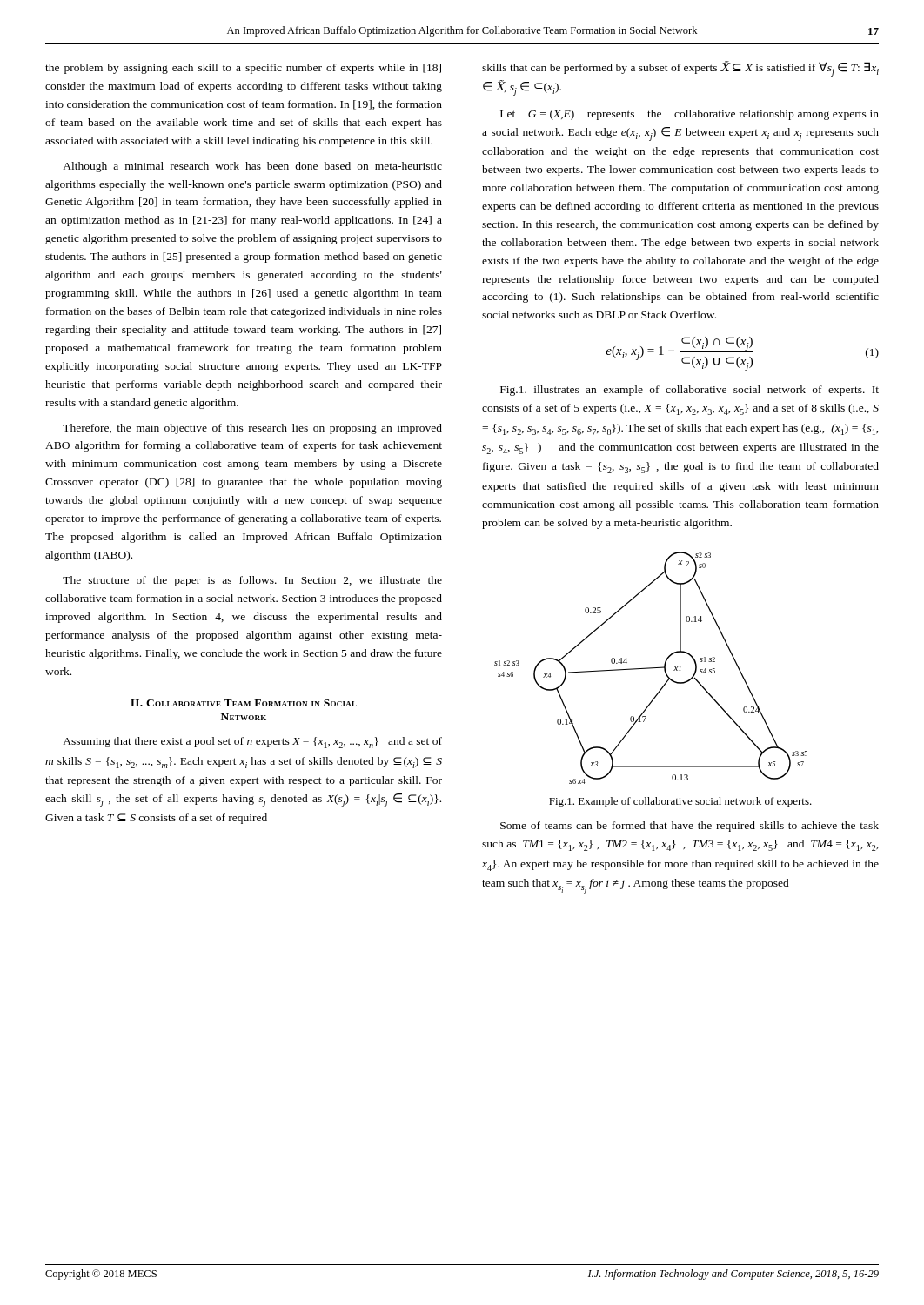Select the text block that reads "Assuming that there exist a pool set"
This screenshot has width=924, height=1305.
pyautogui.click(x=244, y=780)
